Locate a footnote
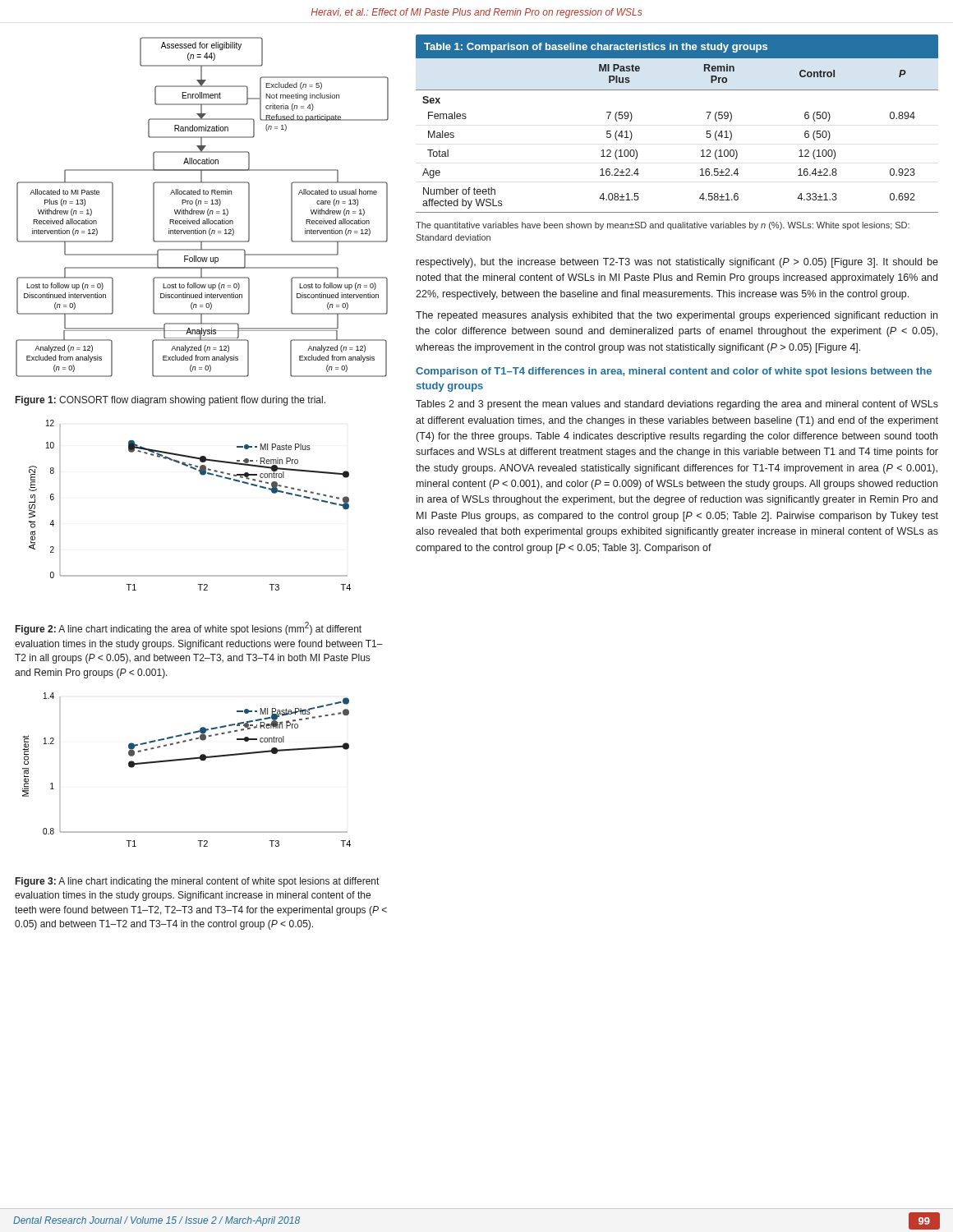 (663, 231)
